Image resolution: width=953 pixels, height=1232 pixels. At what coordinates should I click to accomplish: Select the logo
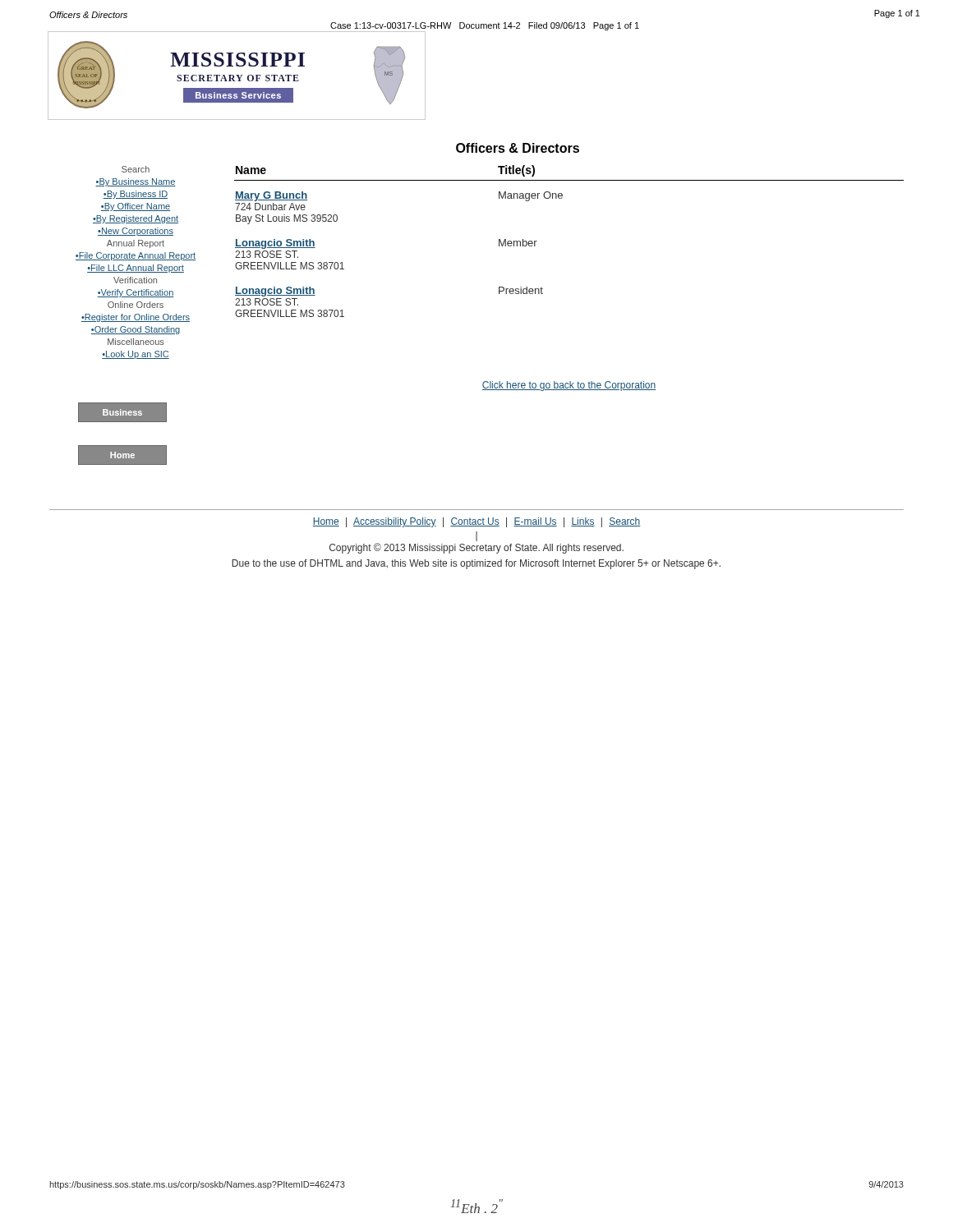coord(237,76)
